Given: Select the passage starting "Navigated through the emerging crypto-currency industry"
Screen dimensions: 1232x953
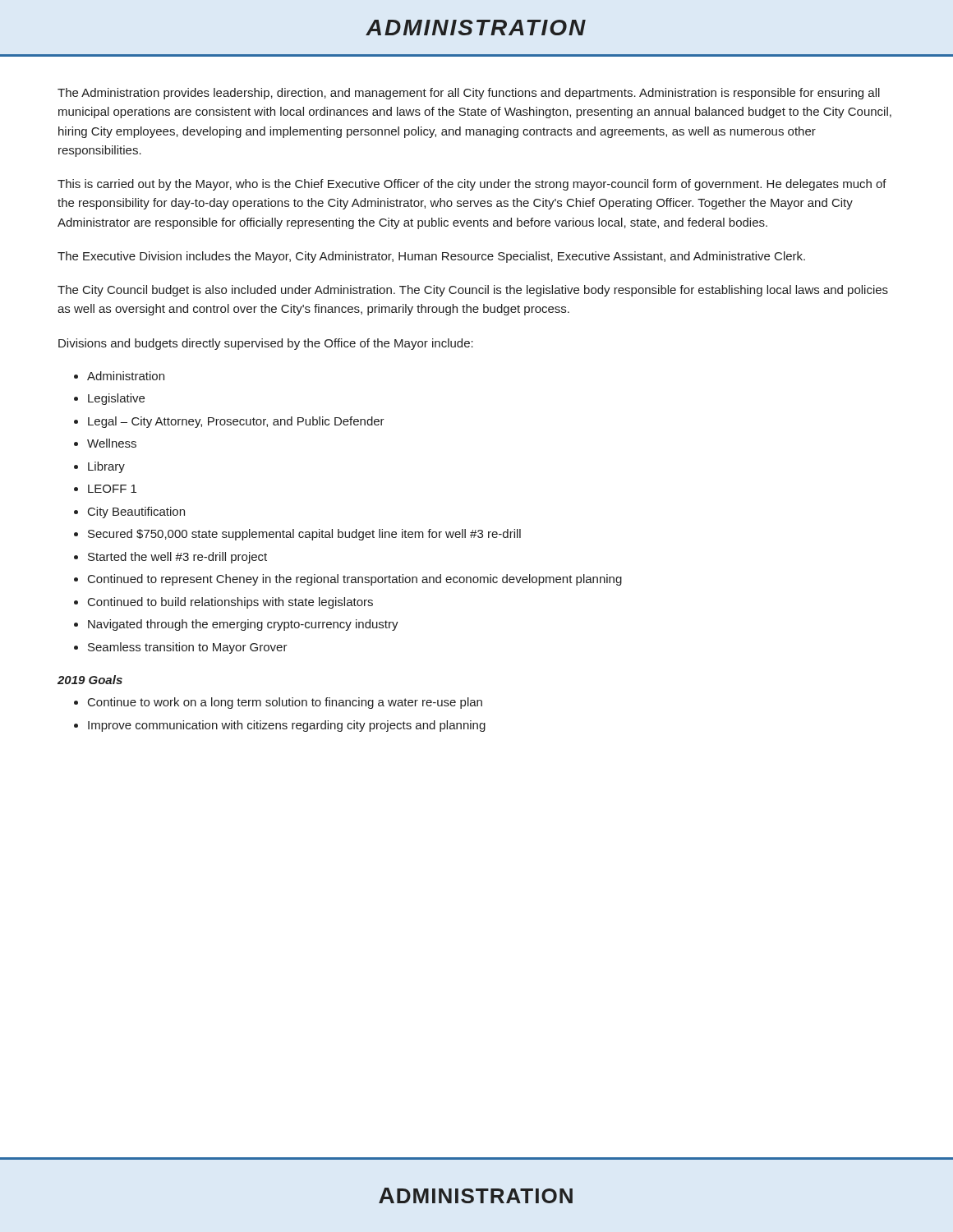Looking at the screenshot, I should point(243,624).
